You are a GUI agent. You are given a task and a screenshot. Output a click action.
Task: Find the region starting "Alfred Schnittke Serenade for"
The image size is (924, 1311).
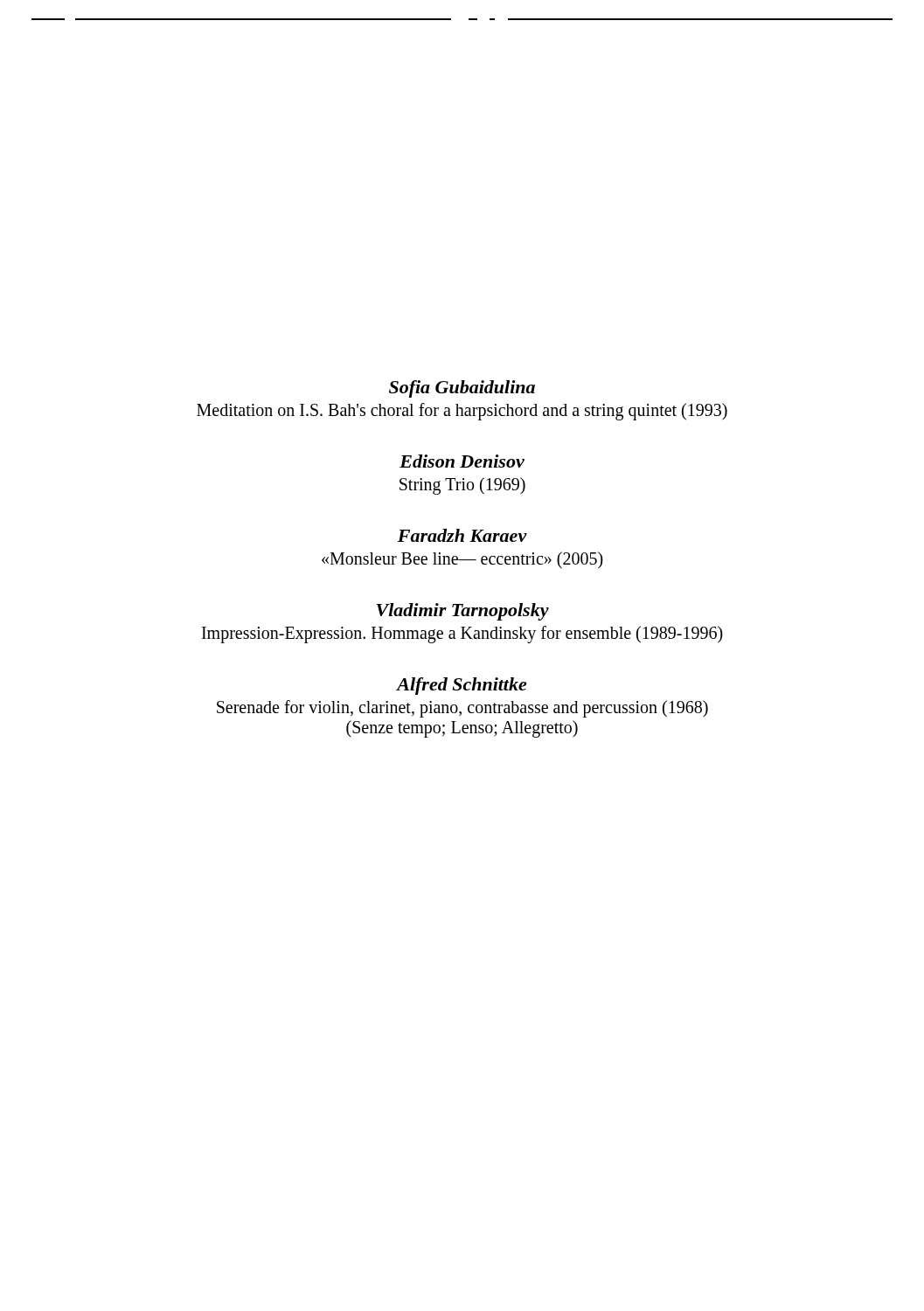[x=462, y=705]
